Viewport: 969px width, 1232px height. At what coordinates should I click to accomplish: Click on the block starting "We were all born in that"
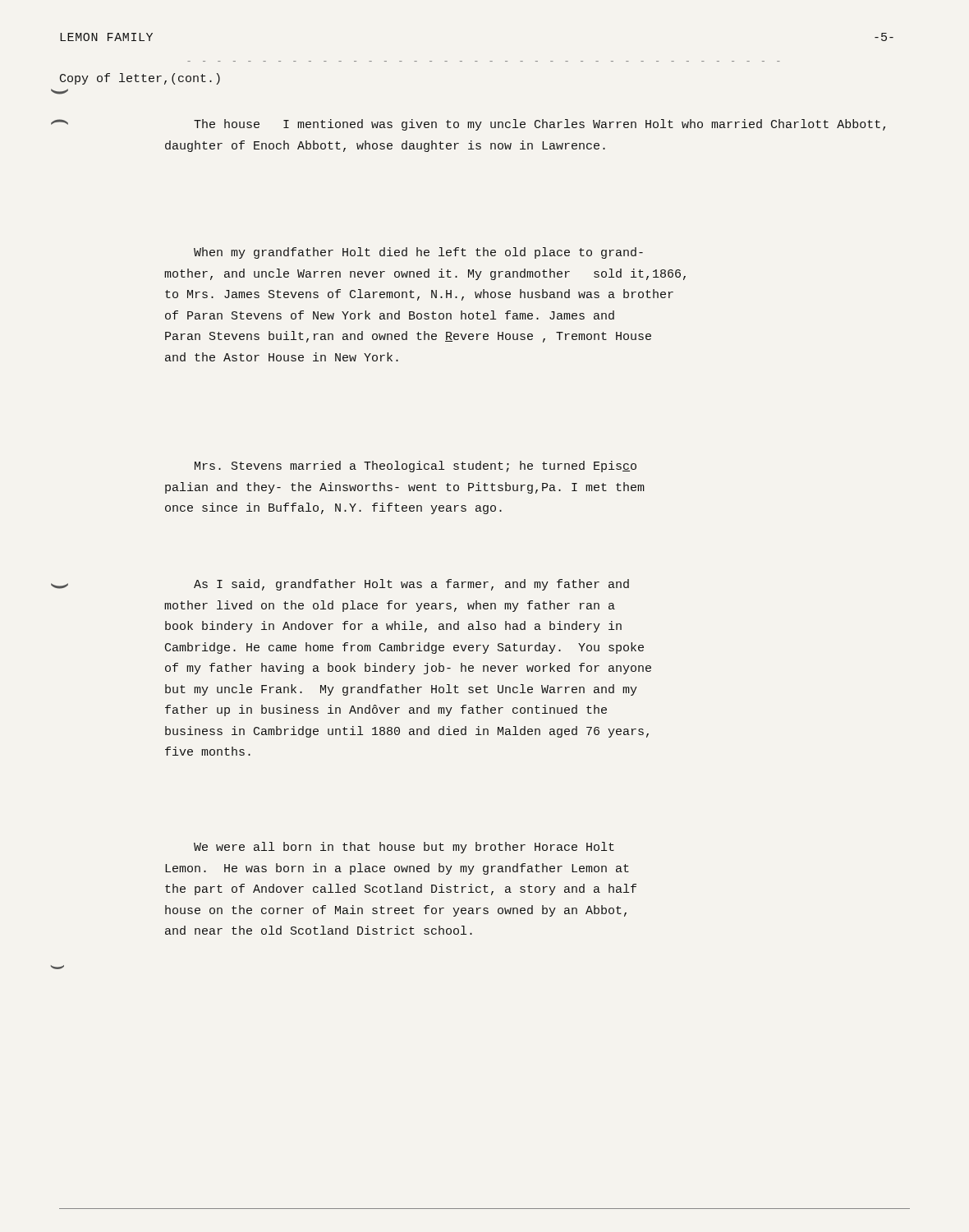click(401, 890)
